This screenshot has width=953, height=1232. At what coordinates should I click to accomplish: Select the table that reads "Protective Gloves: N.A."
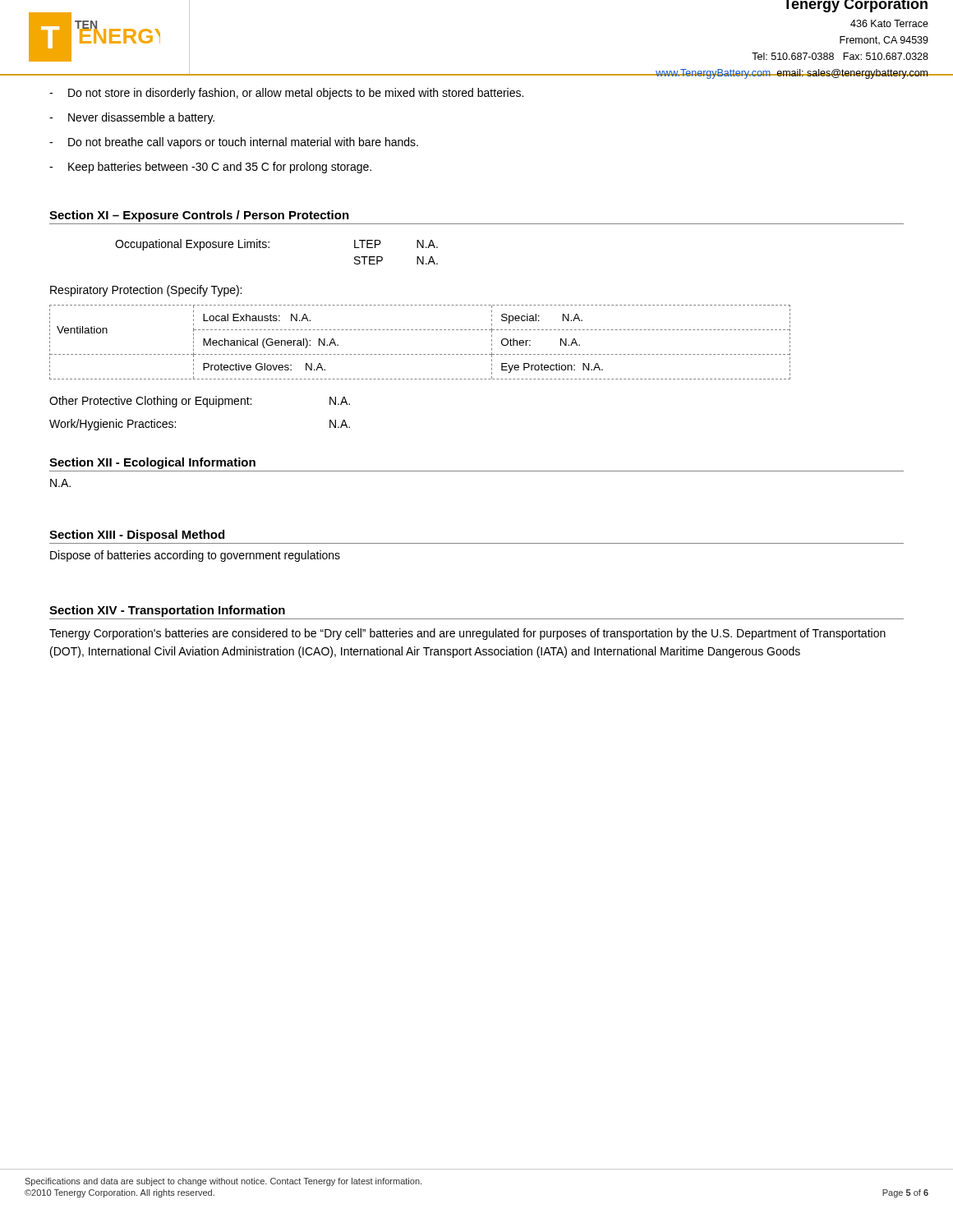tap(420, 342)
